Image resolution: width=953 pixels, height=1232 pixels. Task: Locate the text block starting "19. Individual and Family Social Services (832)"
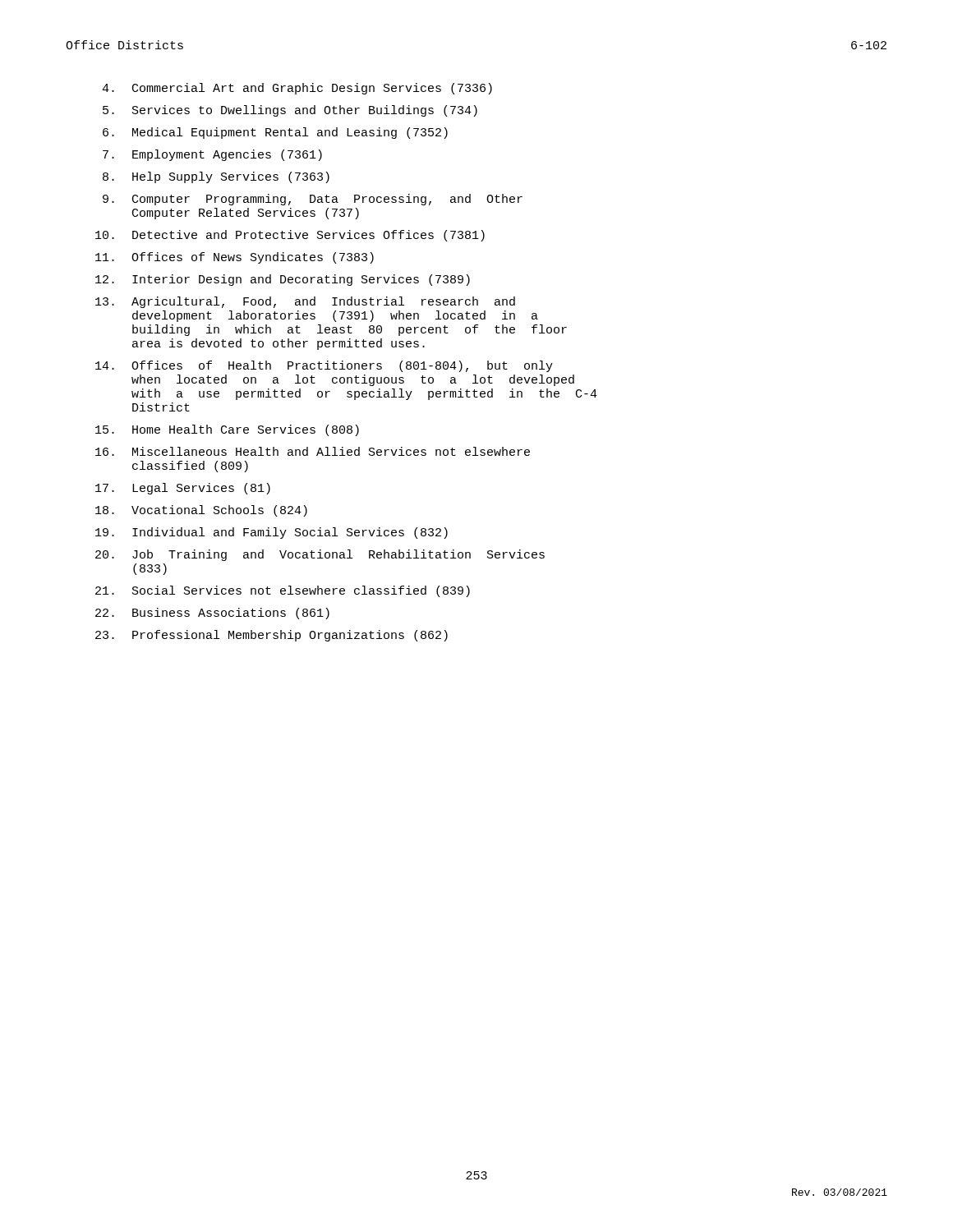coord(272,533)
